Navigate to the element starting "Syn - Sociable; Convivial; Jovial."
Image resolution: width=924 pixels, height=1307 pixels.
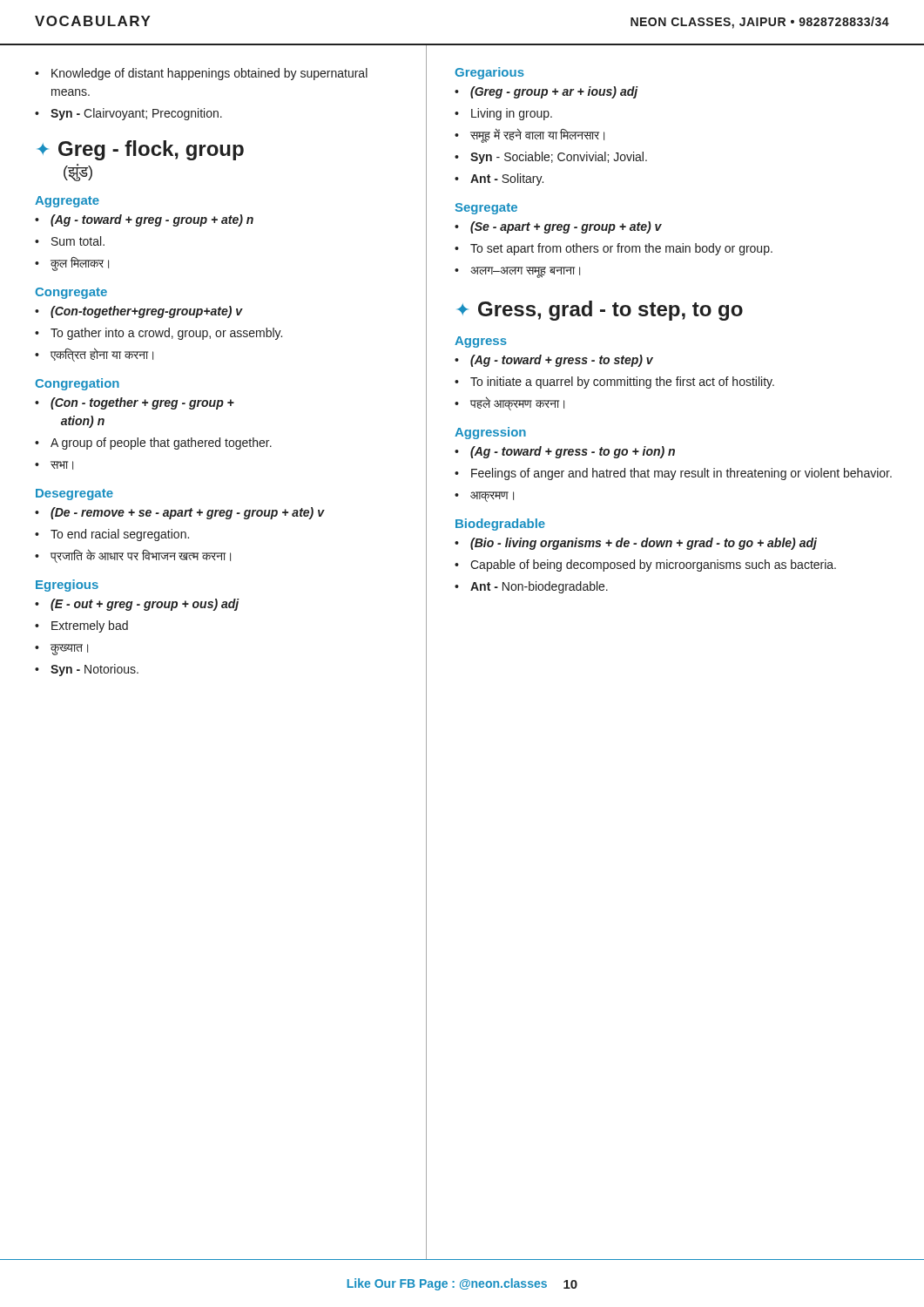click(x=559, y=157)
